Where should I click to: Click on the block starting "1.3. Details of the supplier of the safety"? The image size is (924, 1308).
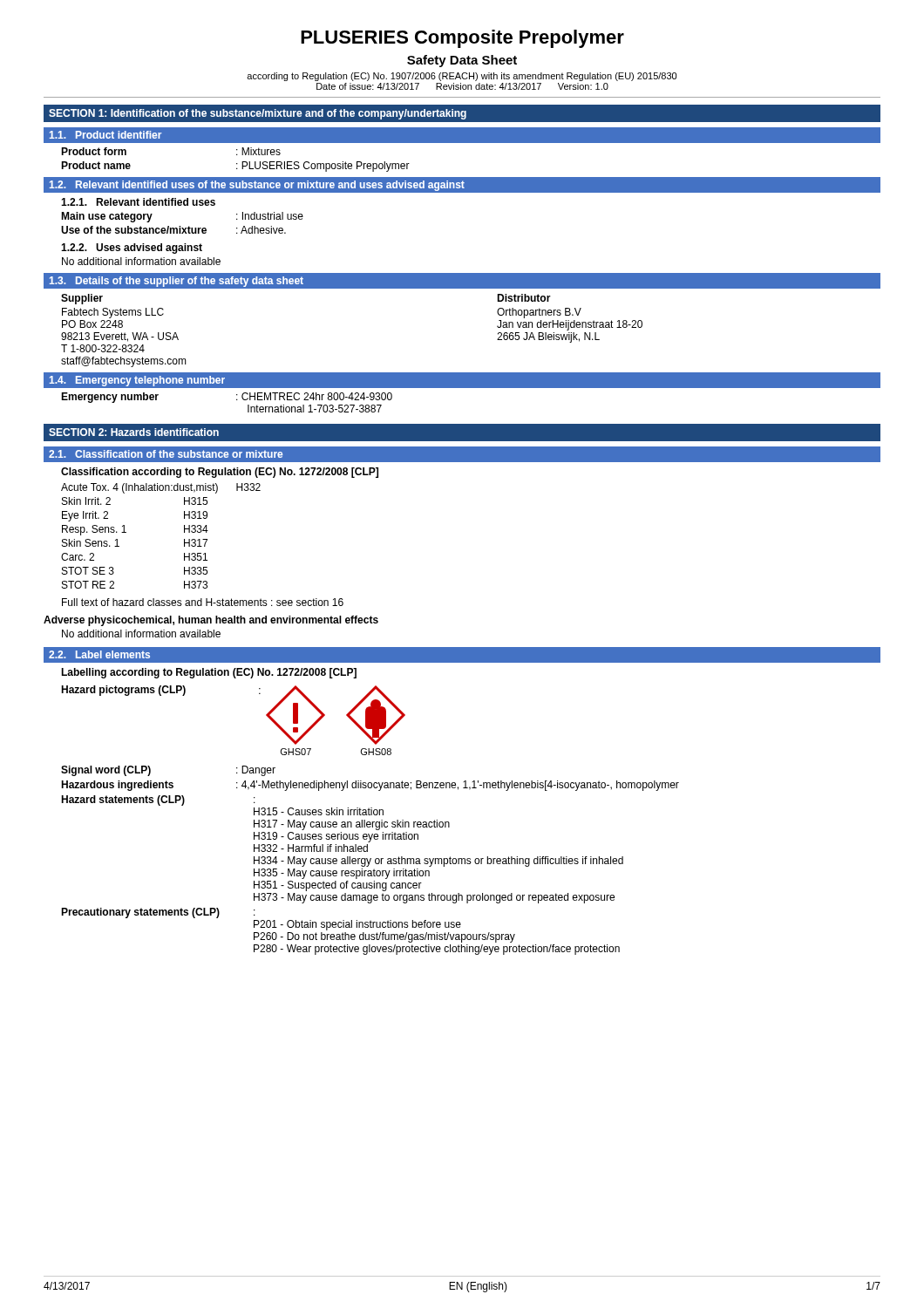176,281
